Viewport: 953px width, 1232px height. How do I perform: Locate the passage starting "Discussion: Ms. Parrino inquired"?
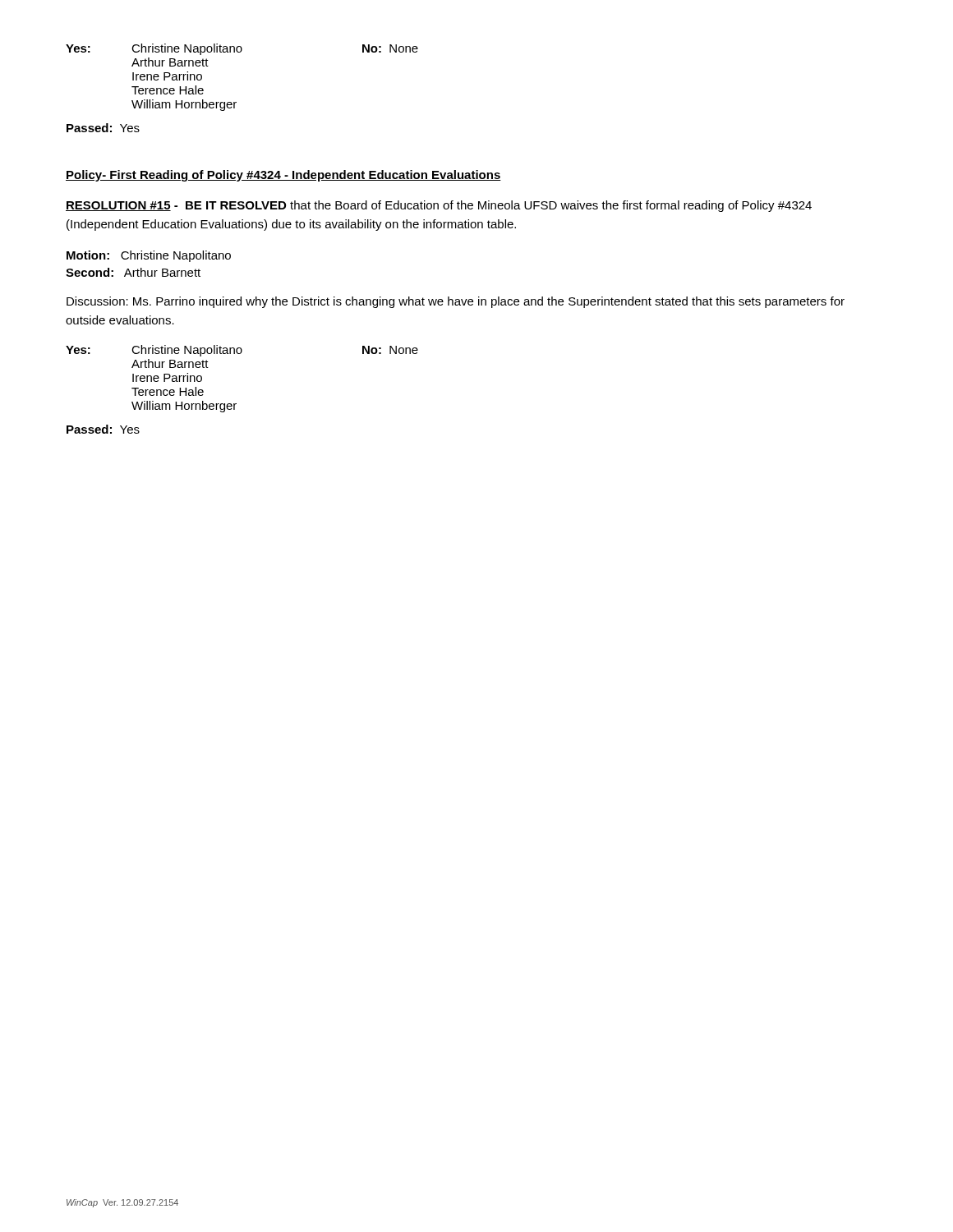(455, 310)
